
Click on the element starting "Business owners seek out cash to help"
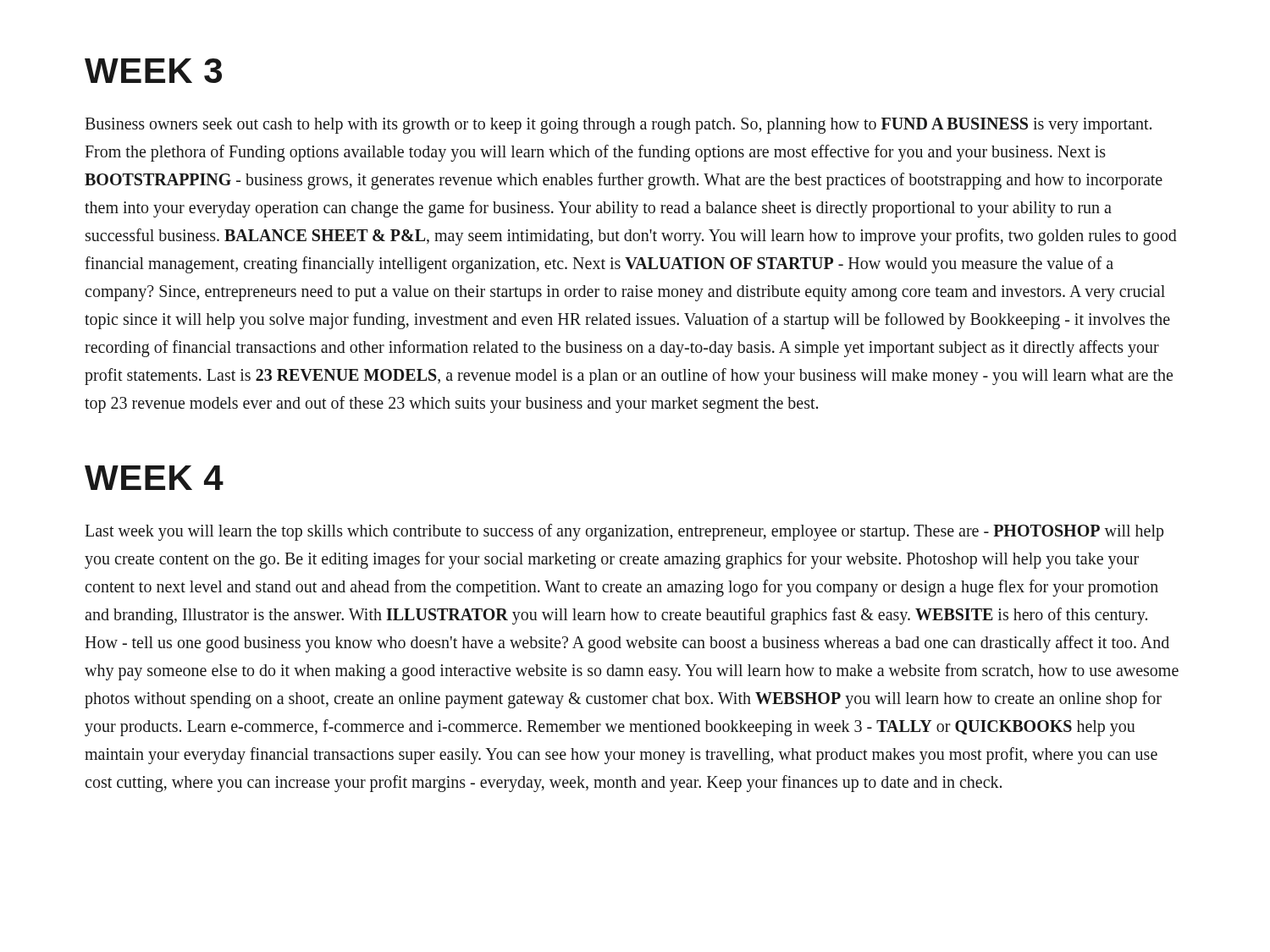tap(631, 263)
